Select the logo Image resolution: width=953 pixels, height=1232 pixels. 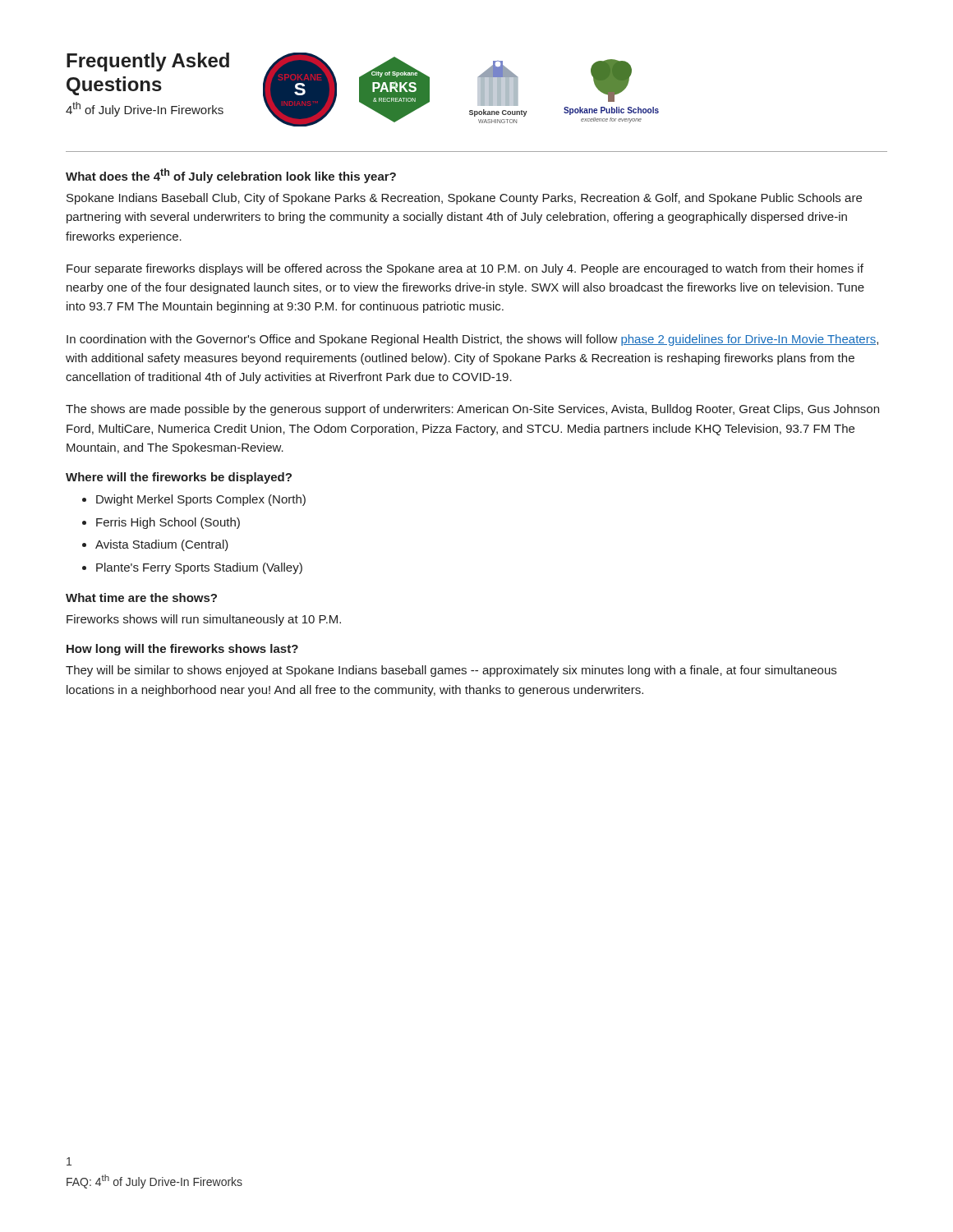[x=464, y=90]
